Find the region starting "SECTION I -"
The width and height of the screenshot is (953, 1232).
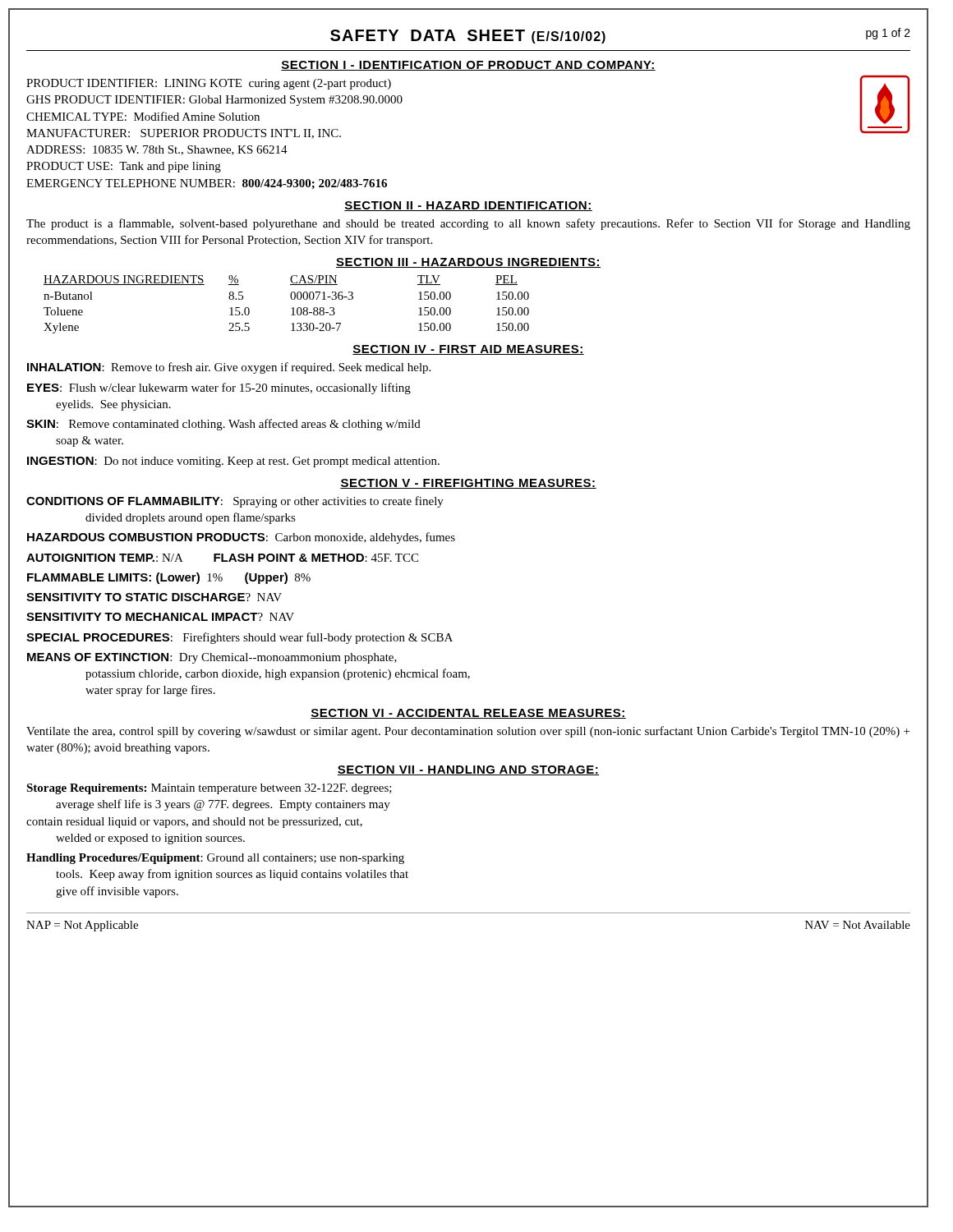pyautogui.click(x=468, y=64)
